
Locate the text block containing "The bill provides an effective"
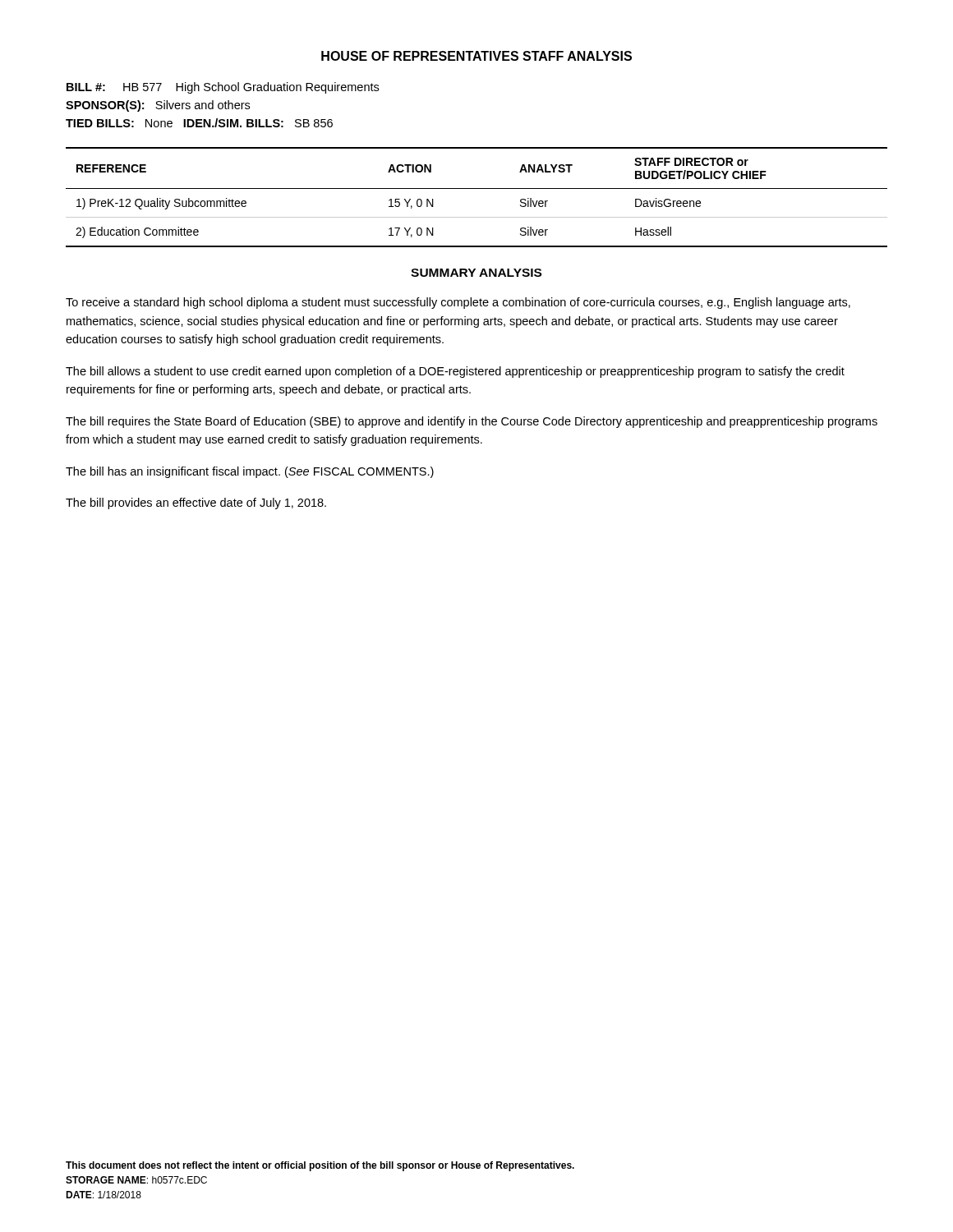point(196,503)
